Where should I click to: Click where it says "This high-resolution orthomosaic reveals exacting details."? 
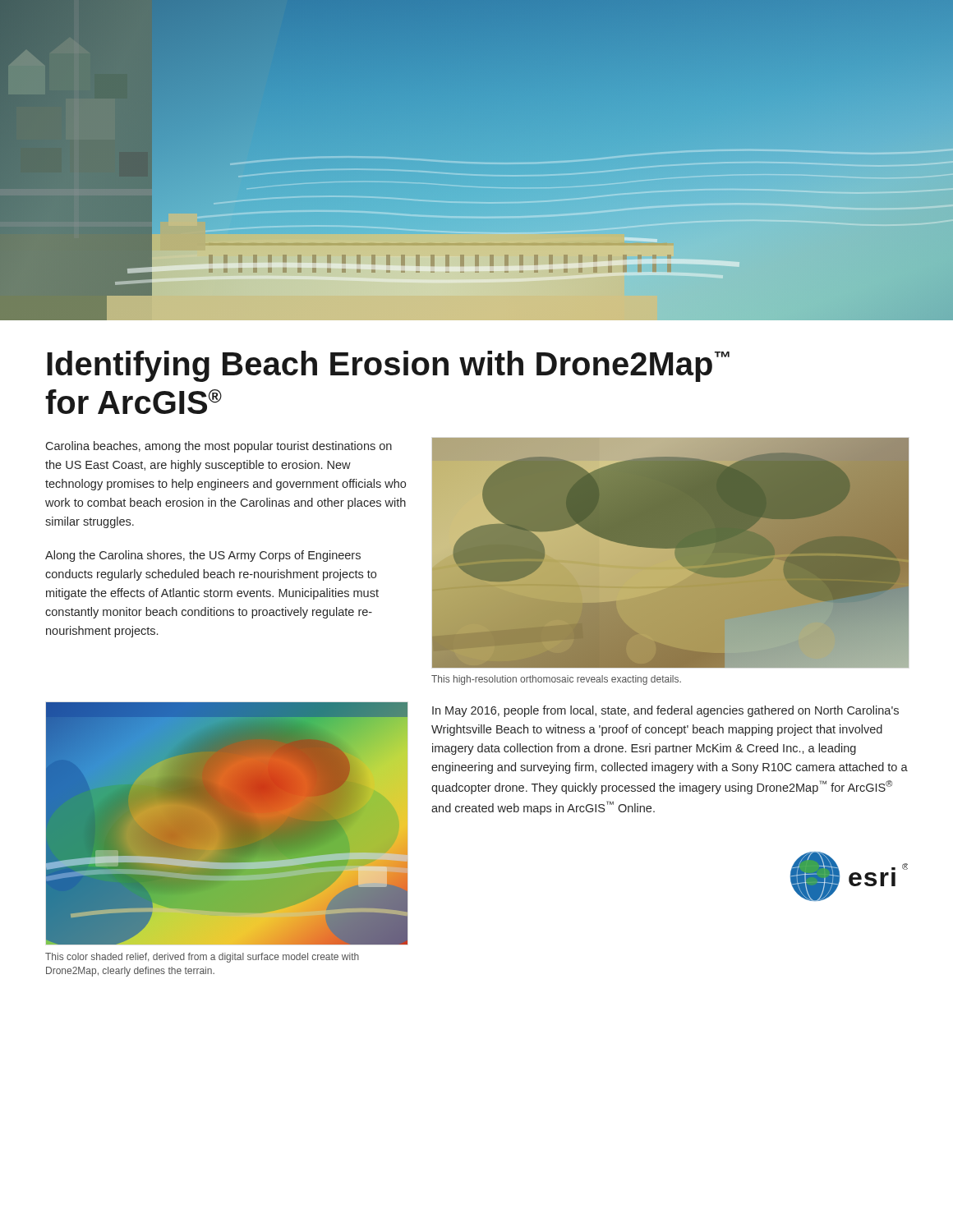(x=557, y=680)
